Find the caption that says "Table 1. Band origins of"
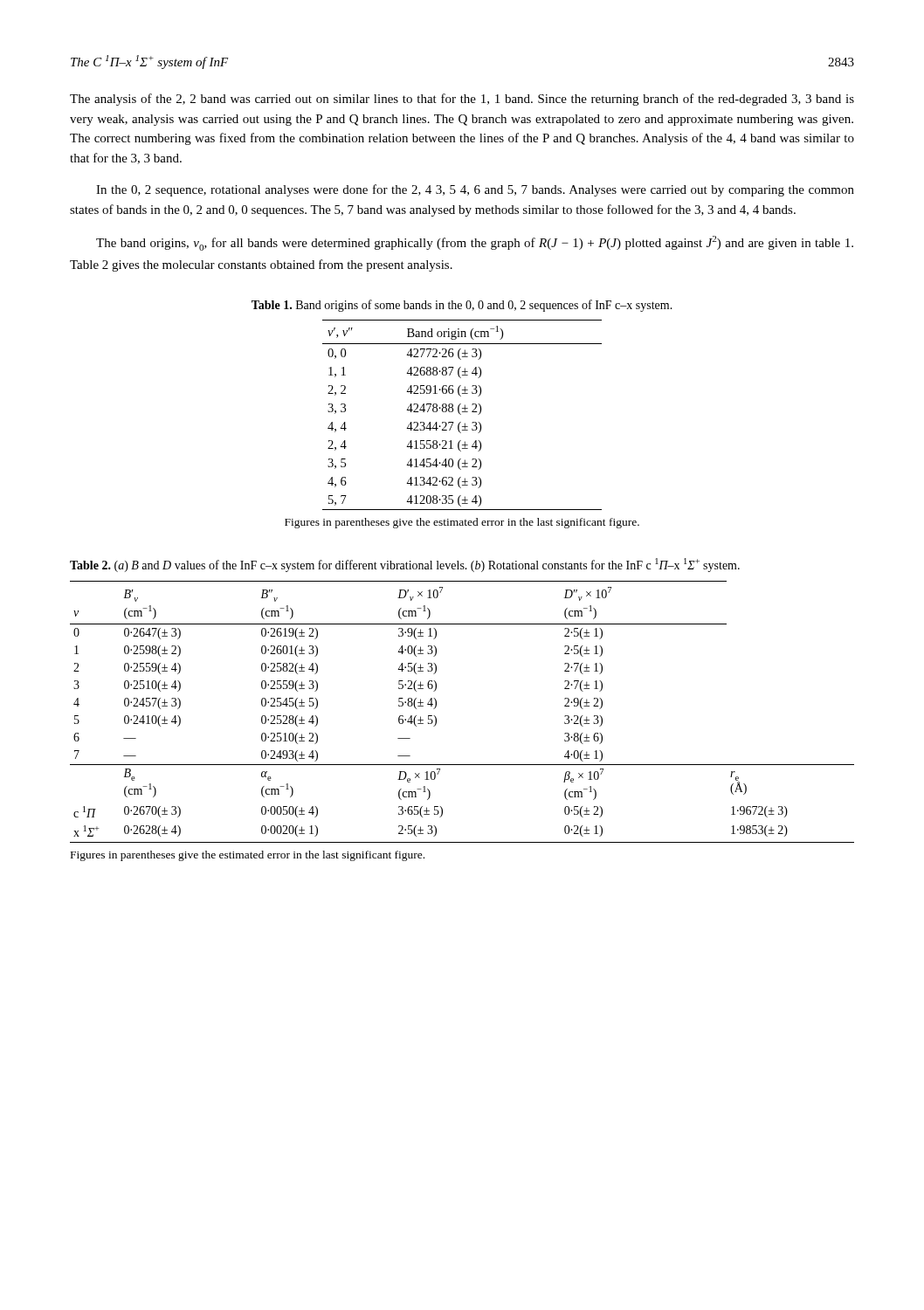The height and width of the screenshot is (1310, 924). coord(462,305)
